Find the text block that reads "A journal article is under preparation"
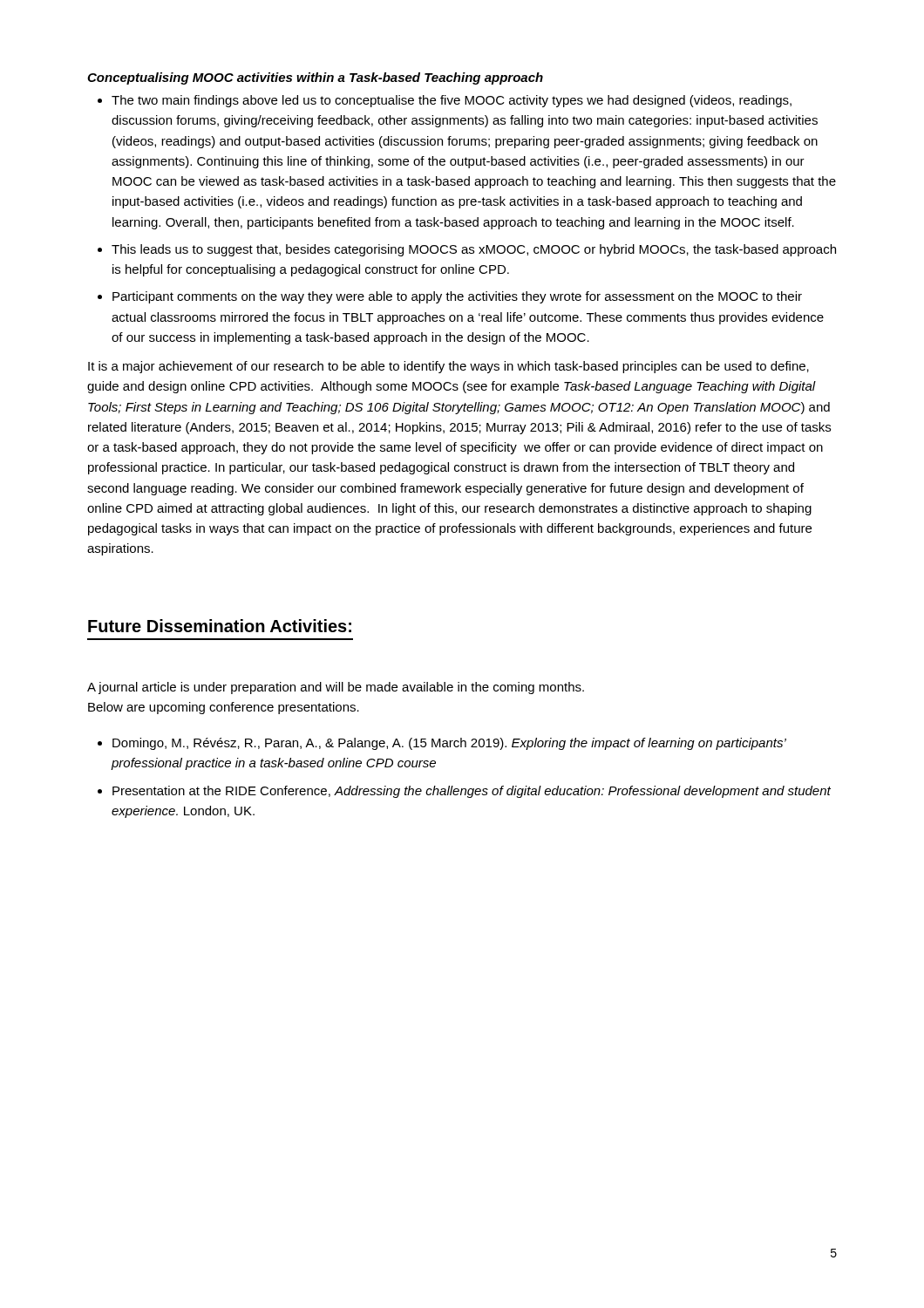Image resolution: width=924 pixels, height=1308 pixels. (336, 696)
